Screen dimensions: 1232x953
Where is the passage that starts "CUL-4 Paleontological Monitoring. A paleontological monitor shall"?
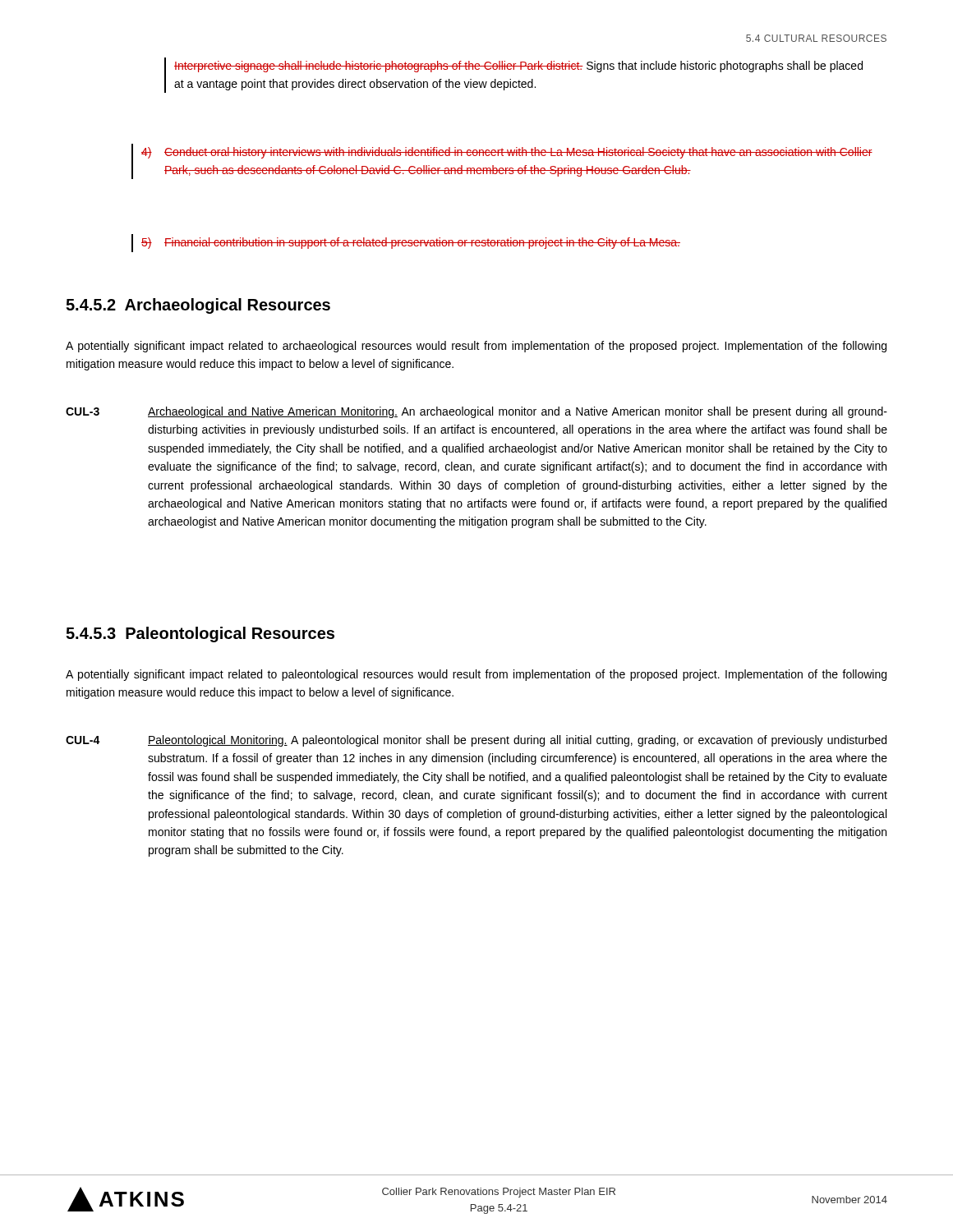tap(476, 795)
